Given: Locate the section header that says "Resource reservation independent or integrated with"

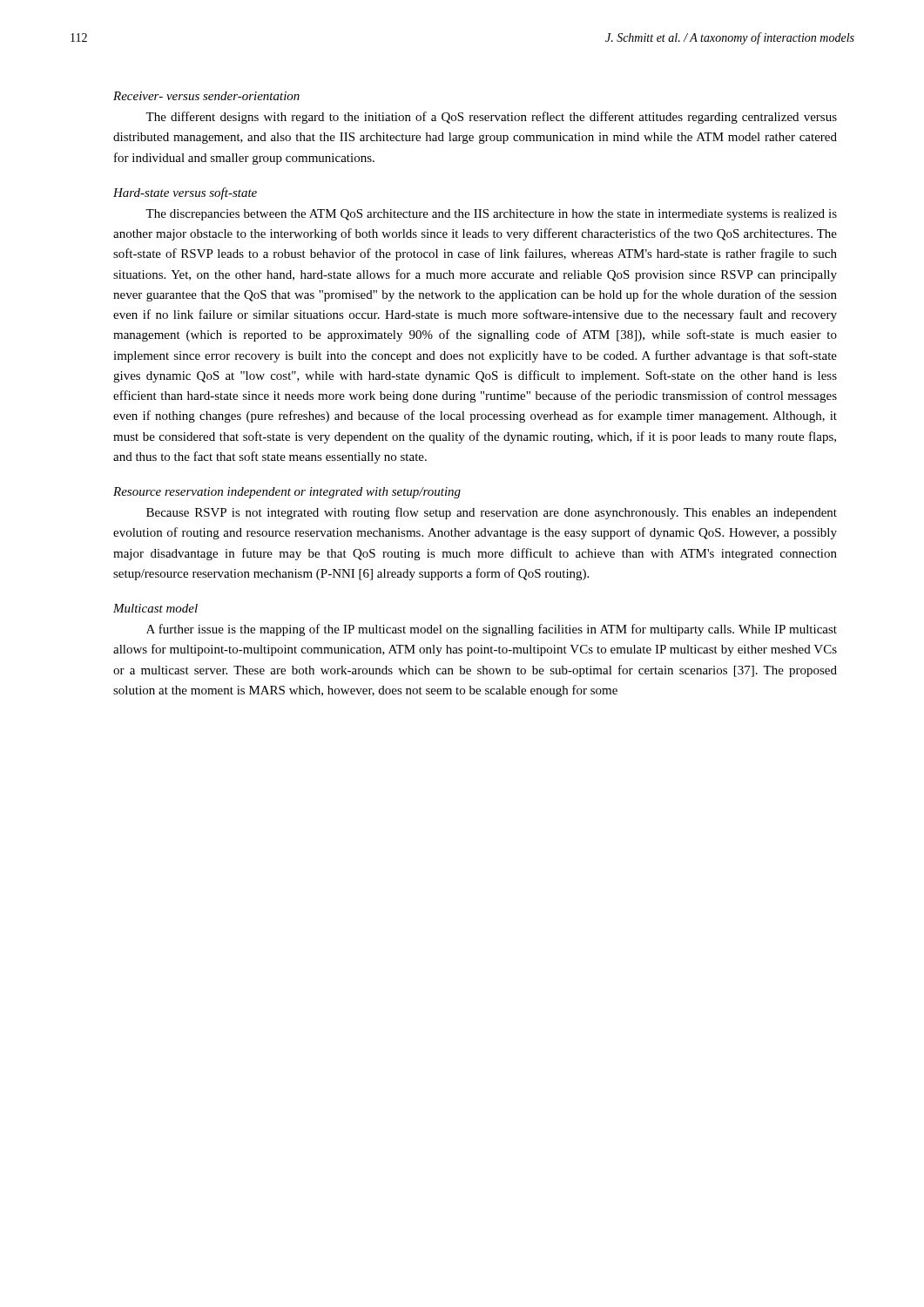Looking at the screenshot, I should (287, 491).
